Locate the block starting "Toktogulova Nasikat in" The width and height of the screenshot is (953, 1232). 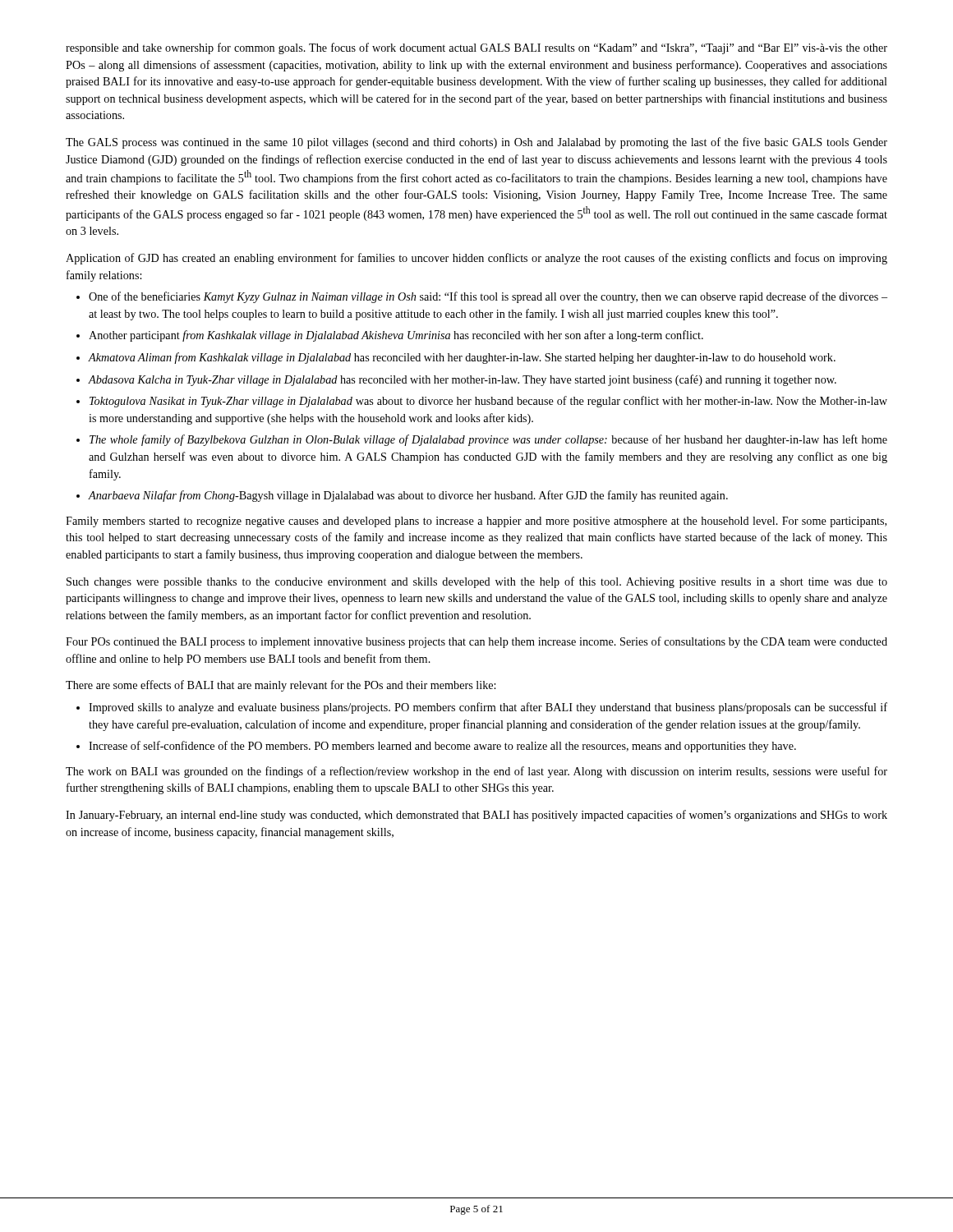(x=488, y=409)
